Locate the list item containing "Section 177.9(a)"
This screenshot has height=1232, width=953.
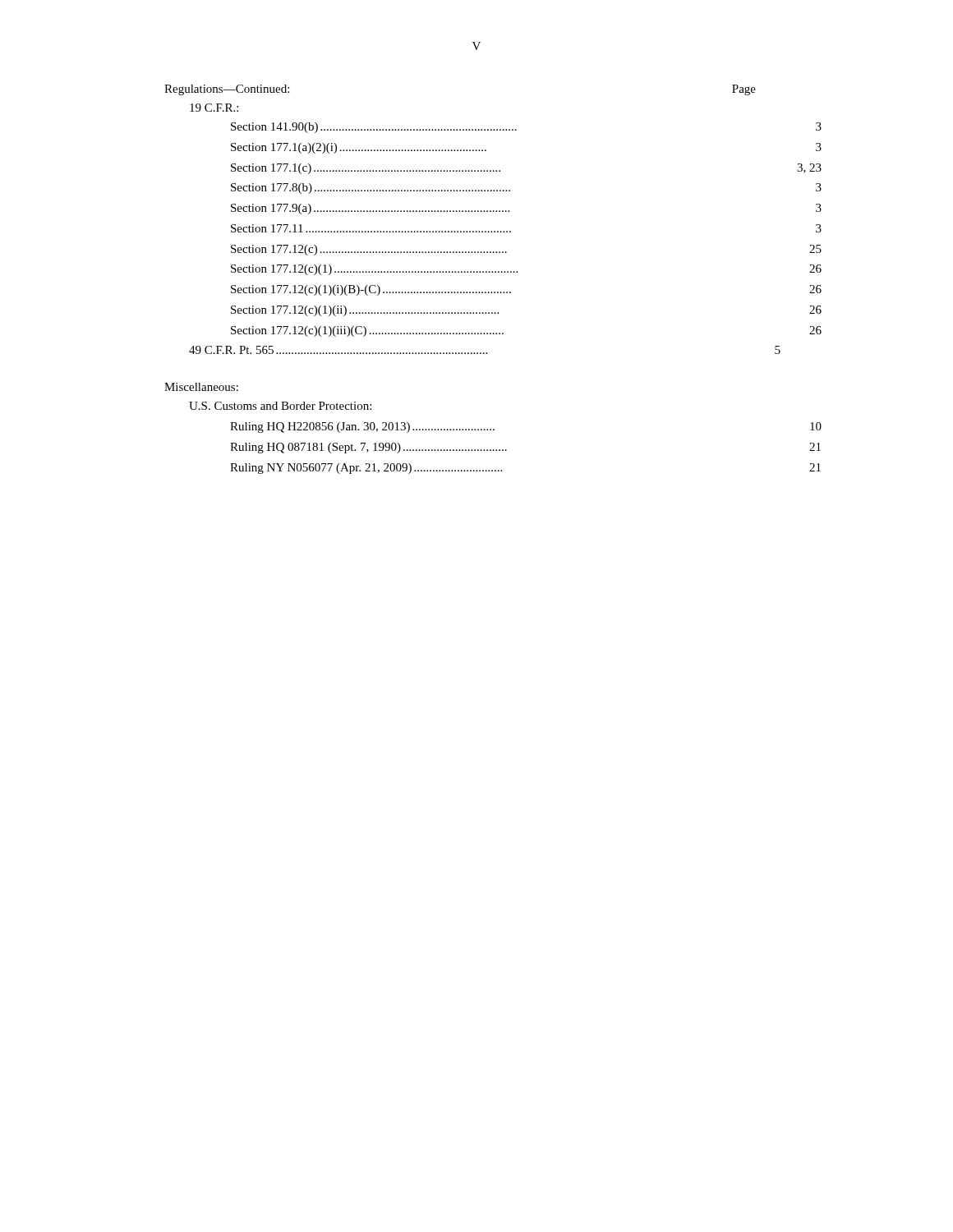point(273,209)
